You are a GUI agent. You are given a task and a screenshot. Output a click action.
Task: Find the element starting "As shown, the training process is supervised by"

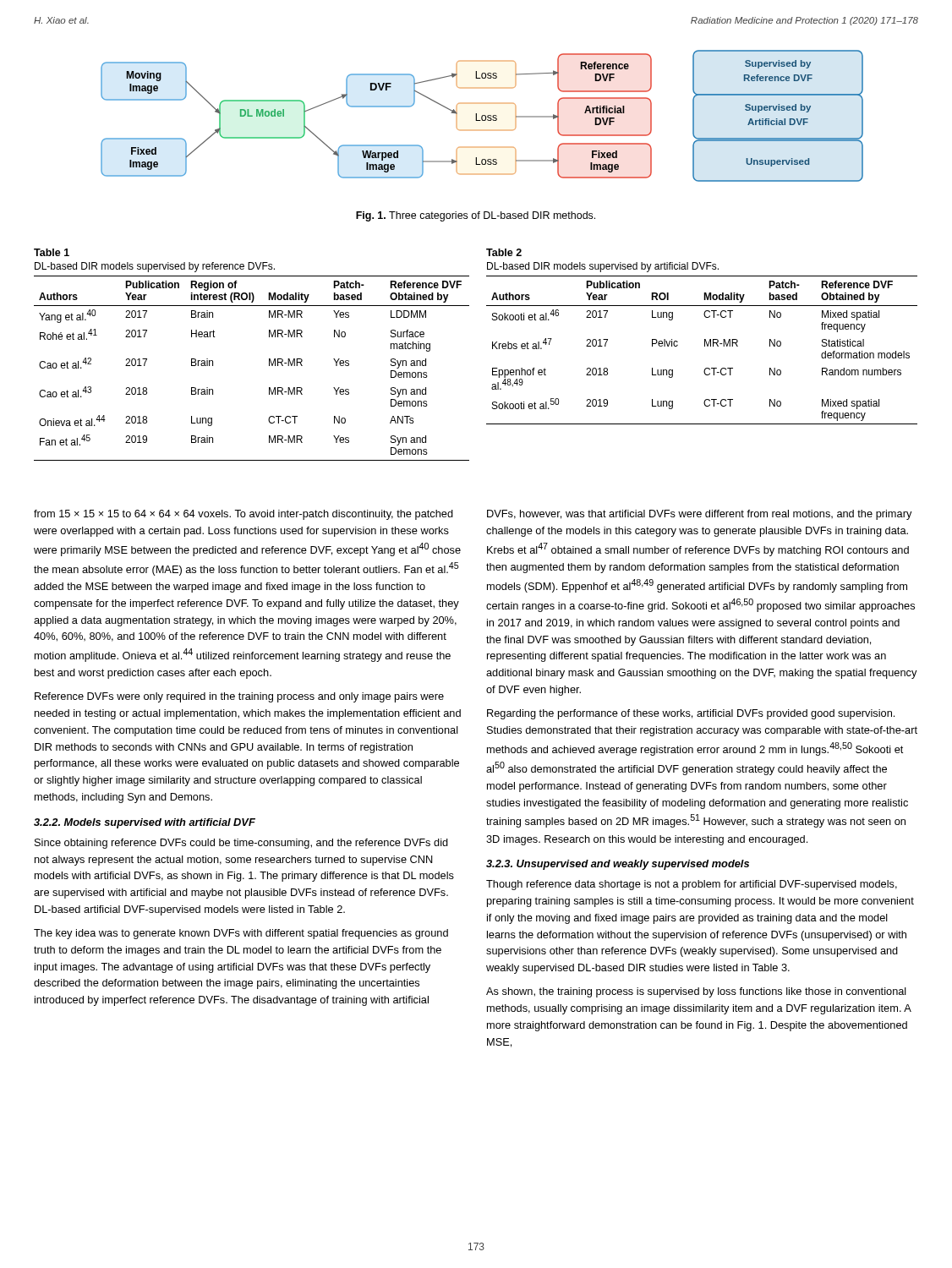[698, 1016]
